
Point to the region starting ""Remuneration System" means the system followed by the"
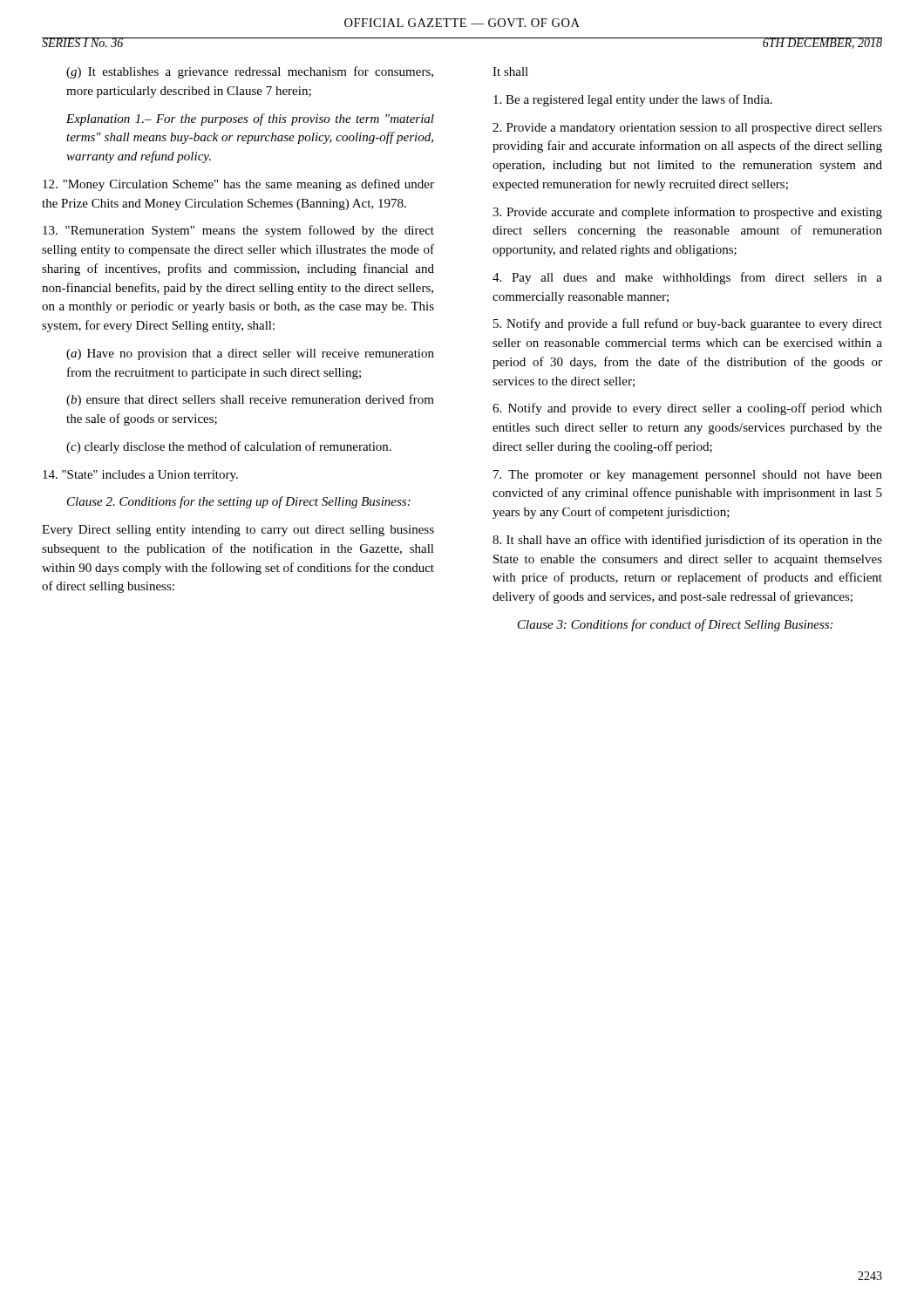[x=238, y=278]
